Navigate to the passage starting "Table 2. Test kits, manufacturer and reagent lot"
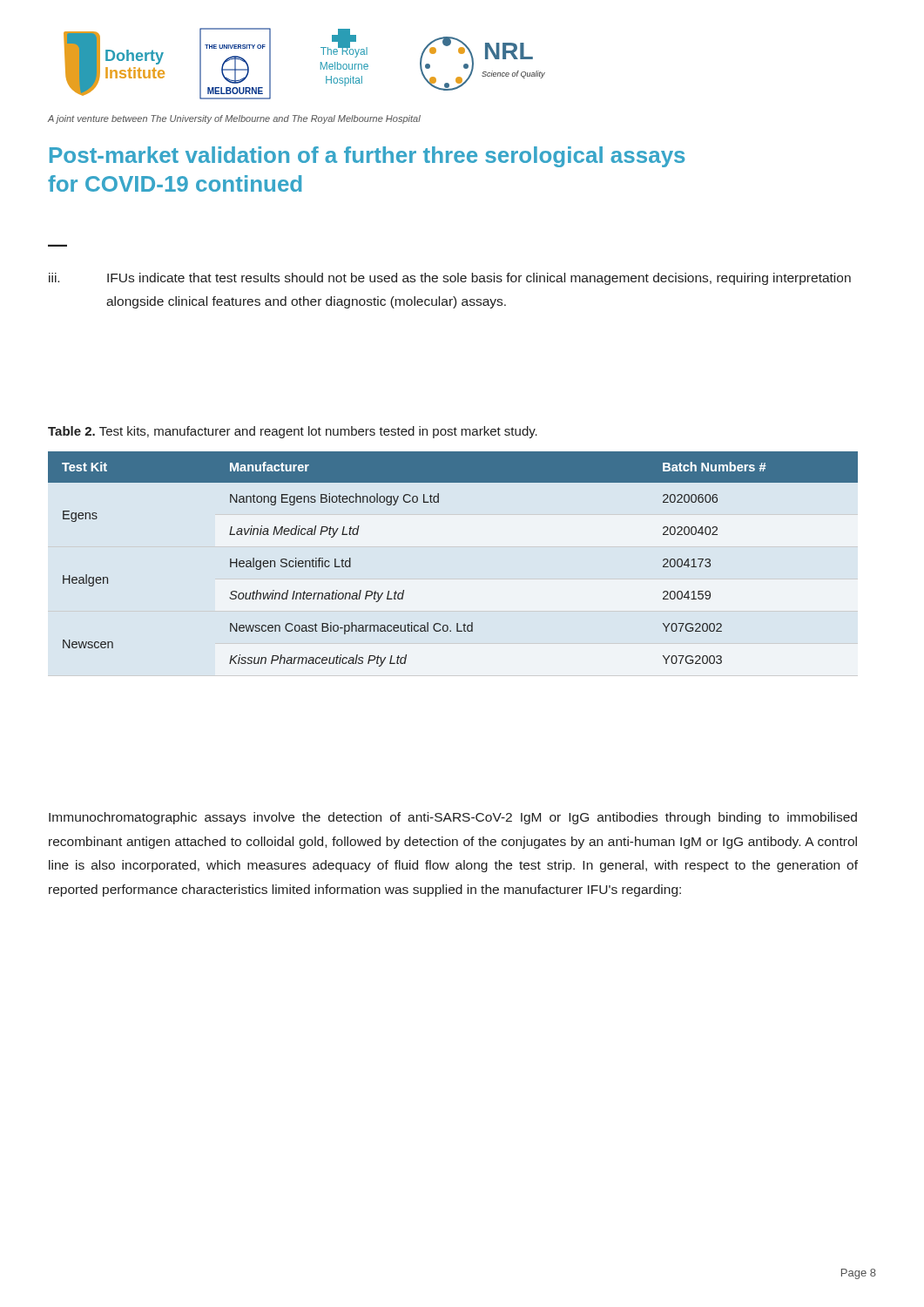This screenshot has height=1307, width=924. click(293, 431)
